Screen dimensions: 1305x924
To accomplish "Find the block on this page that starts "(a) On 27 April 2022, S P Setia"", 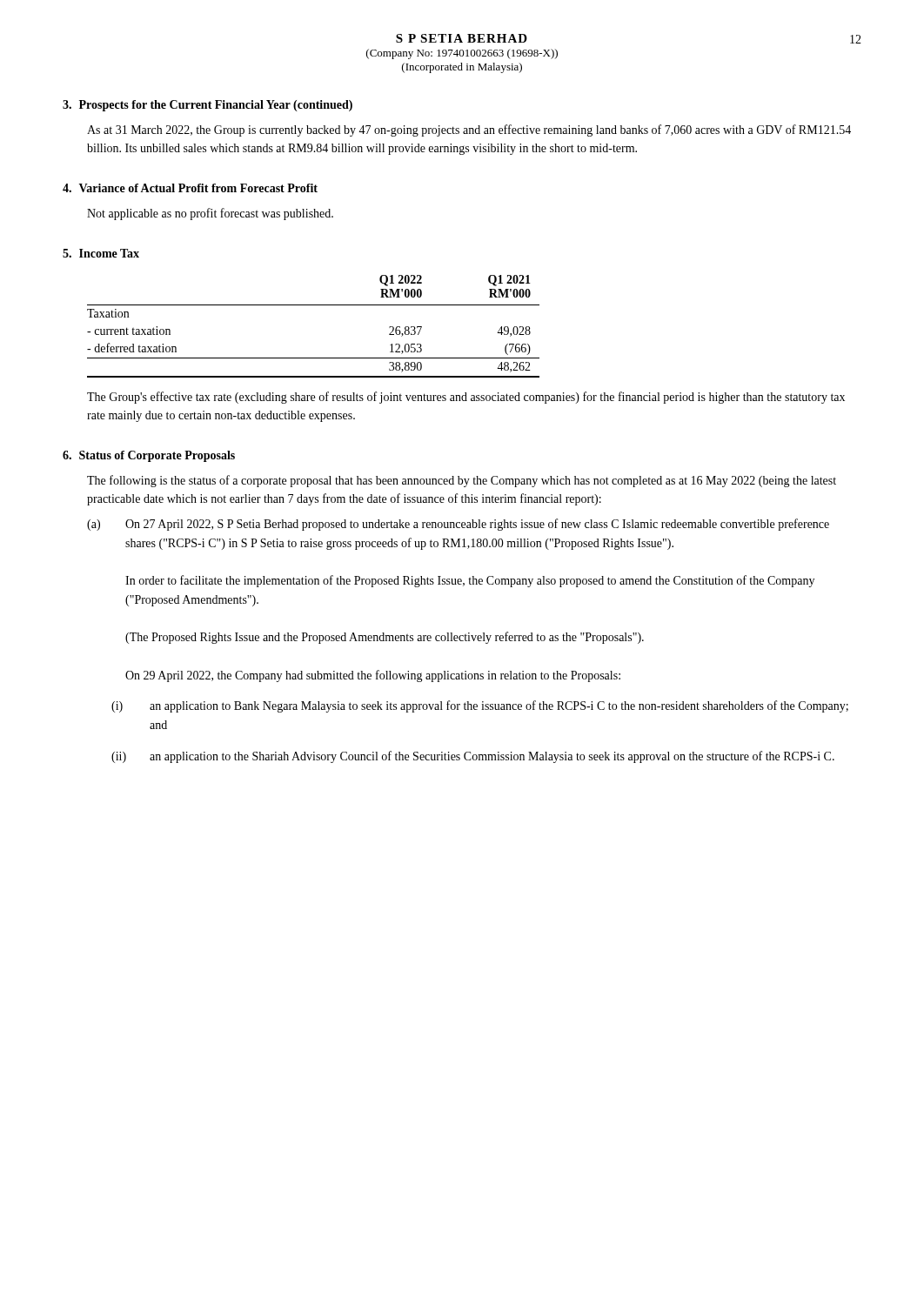I will click(x=458, y=525).
